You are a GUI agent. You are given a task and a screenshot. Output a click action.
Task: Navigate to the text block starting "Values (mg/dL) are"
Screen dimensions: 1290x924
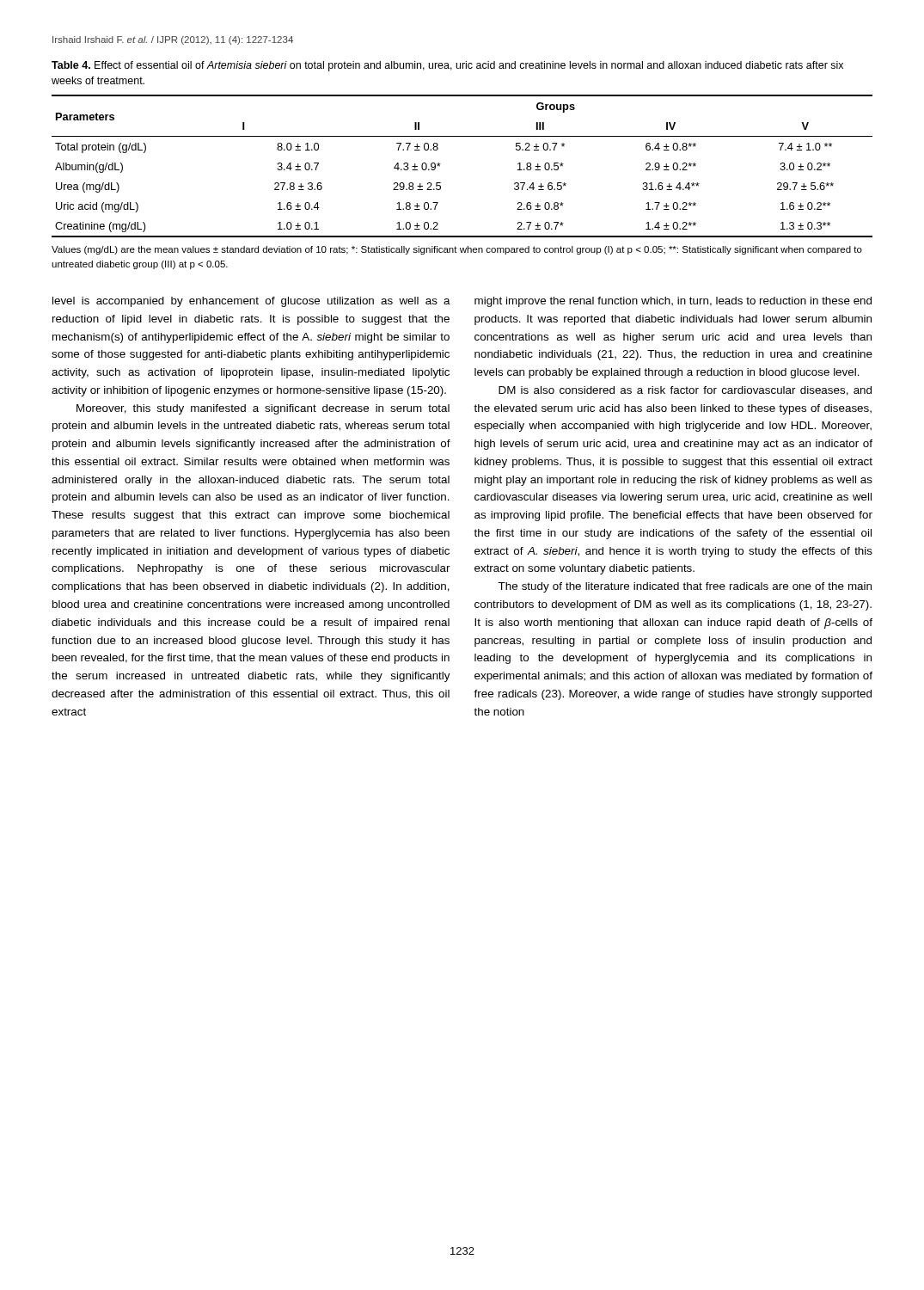point(462,257)
